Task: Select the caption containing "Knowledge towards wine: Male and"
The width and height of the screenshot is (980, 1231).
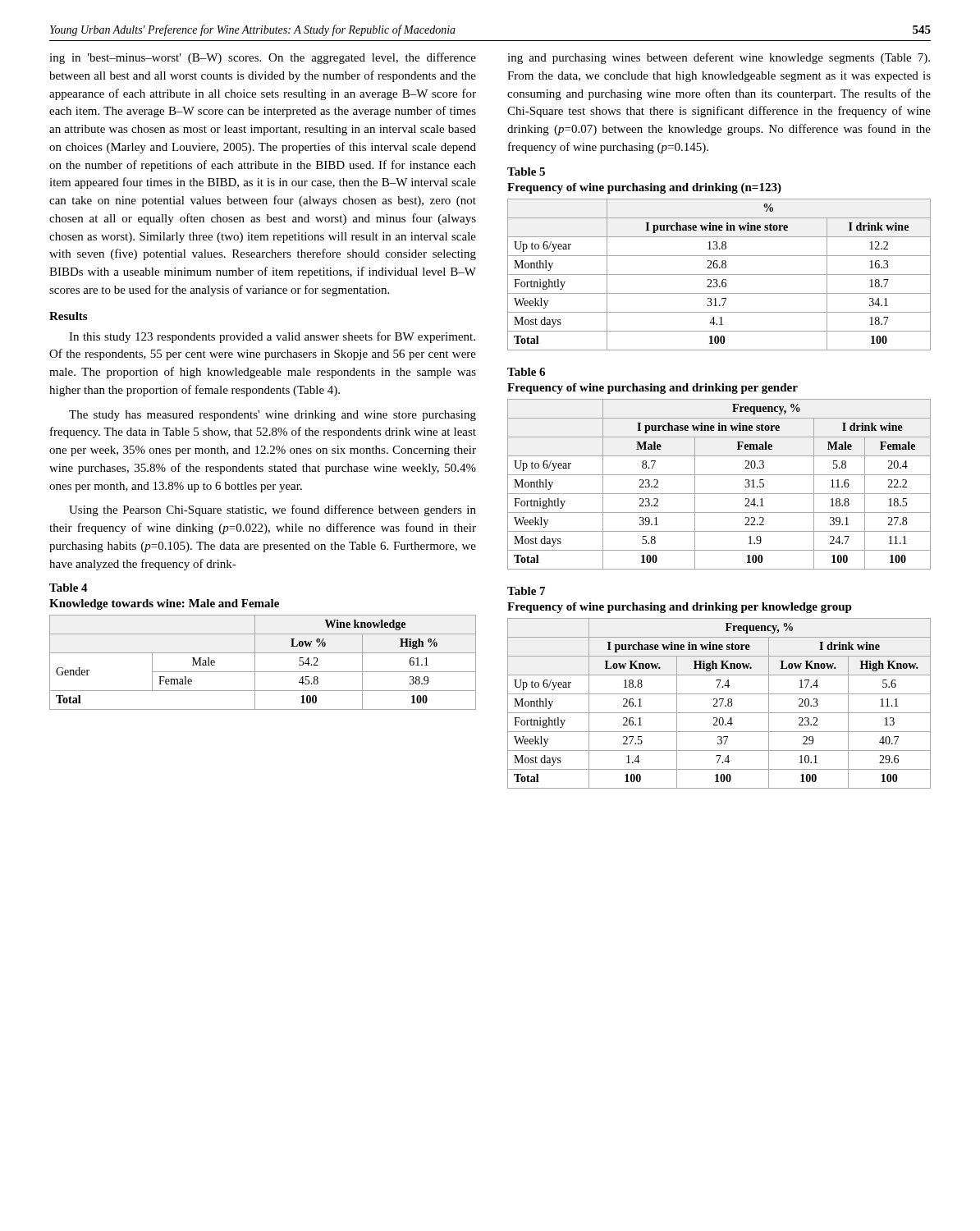Action: [164, 603]
